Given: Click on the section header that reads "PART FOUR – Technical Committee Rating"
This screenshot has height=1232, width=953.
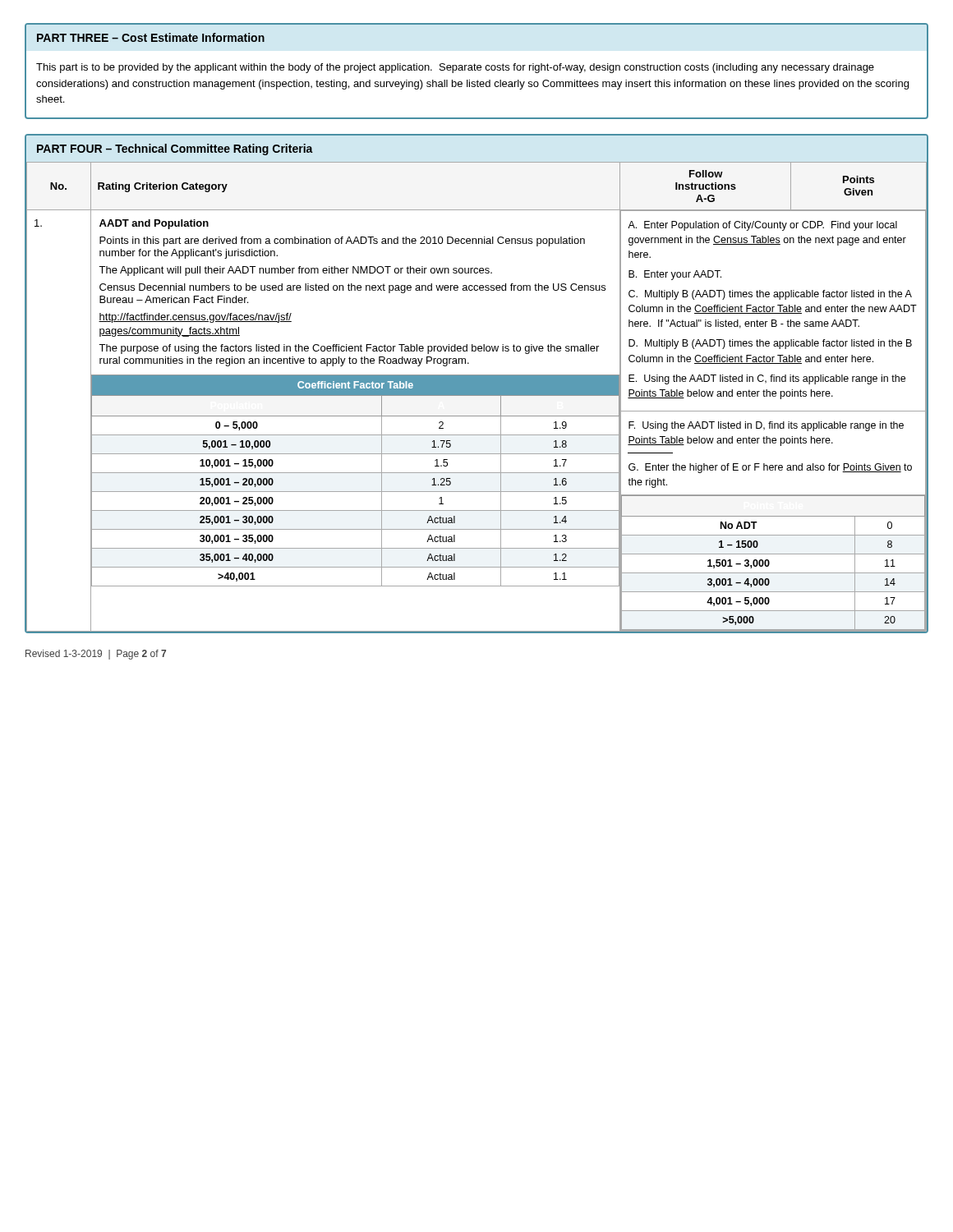Looking at the screenshot, I should click(476, 384).
